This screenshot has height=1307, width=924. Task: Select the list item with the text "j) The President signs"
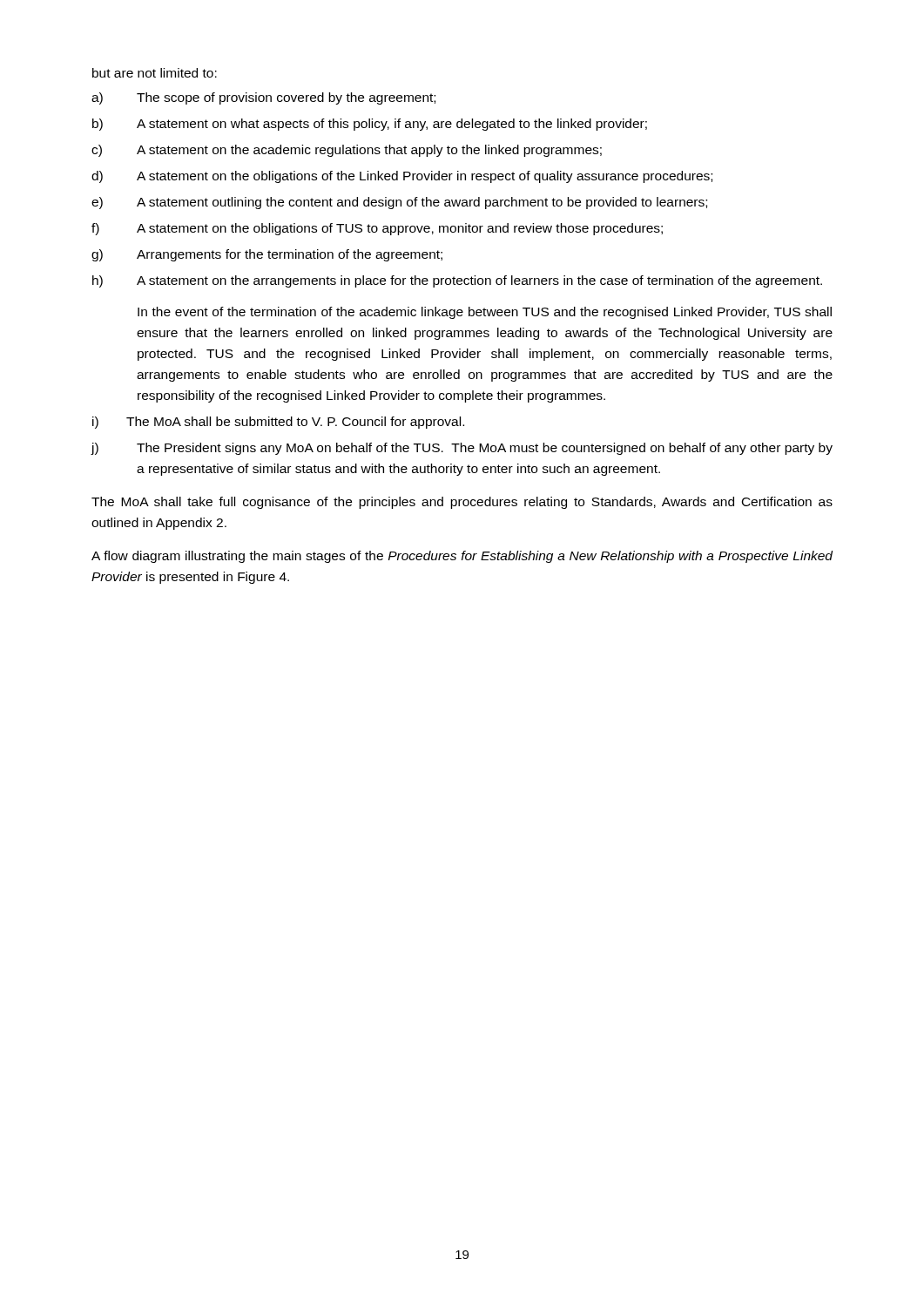click(x=462, y=458)
